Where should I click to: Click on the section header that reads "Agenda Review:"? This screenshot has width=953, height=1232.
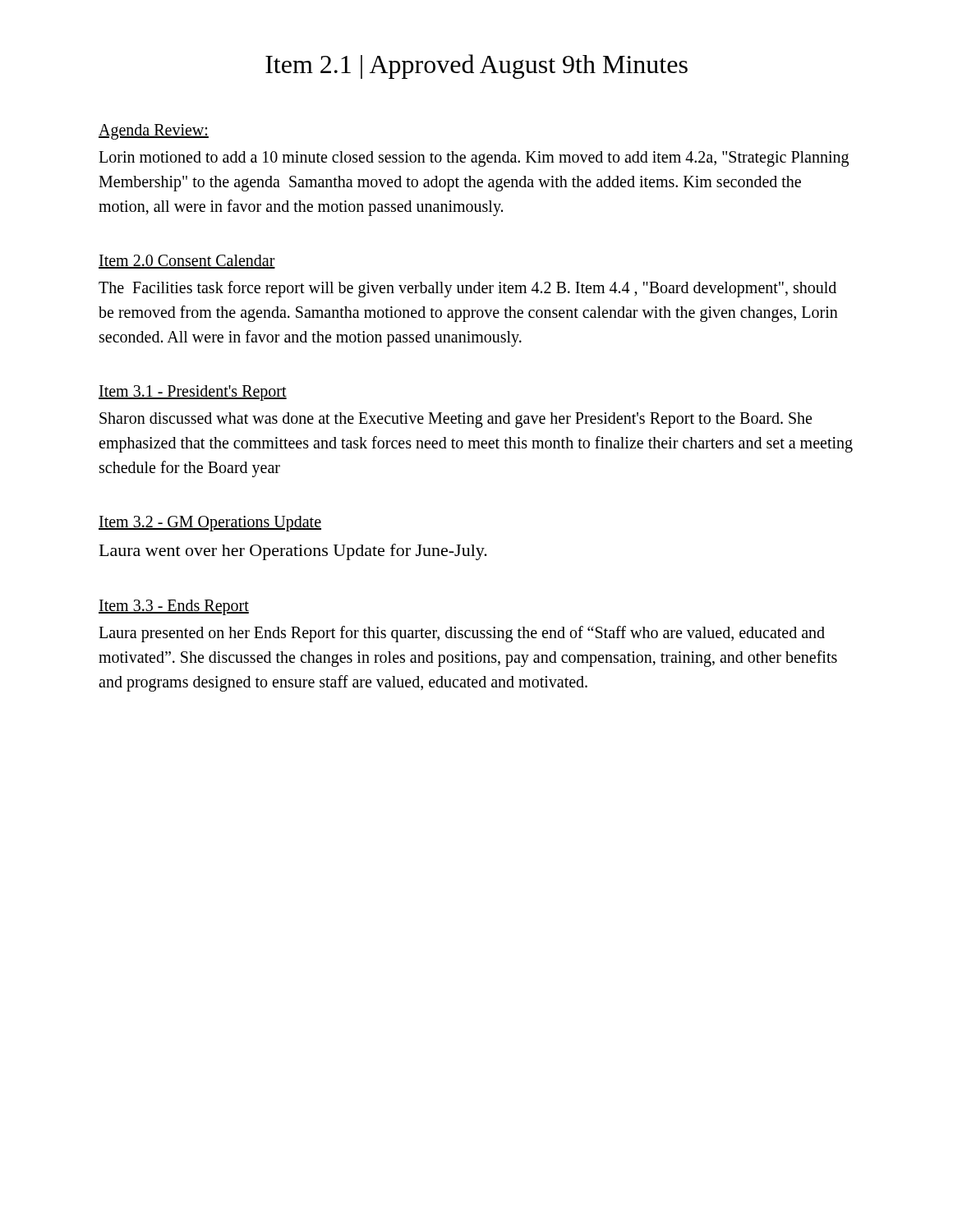point(154,130)
